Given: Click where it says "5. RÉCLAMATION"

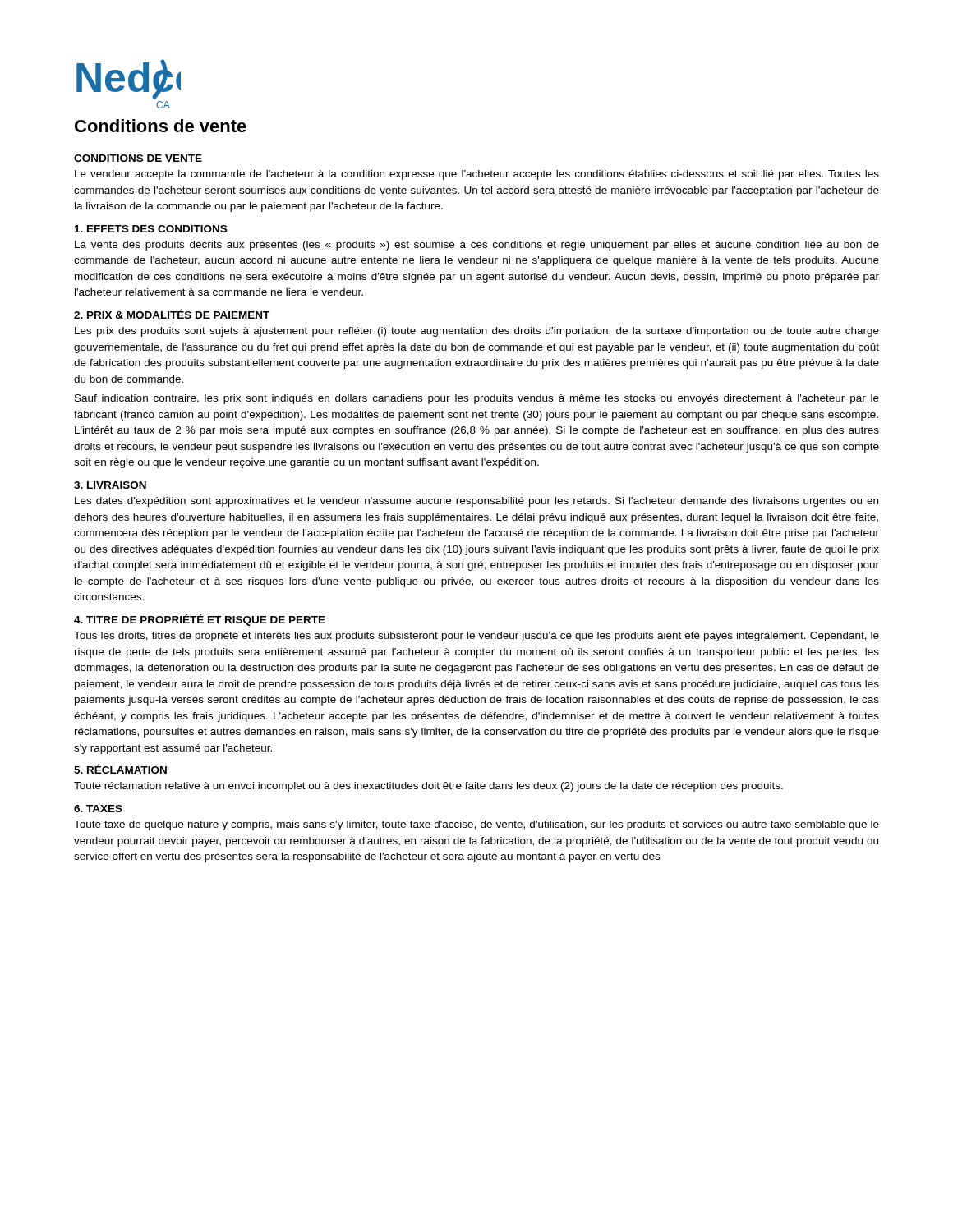Looking at the screenshot, I should tap(476, 770).
